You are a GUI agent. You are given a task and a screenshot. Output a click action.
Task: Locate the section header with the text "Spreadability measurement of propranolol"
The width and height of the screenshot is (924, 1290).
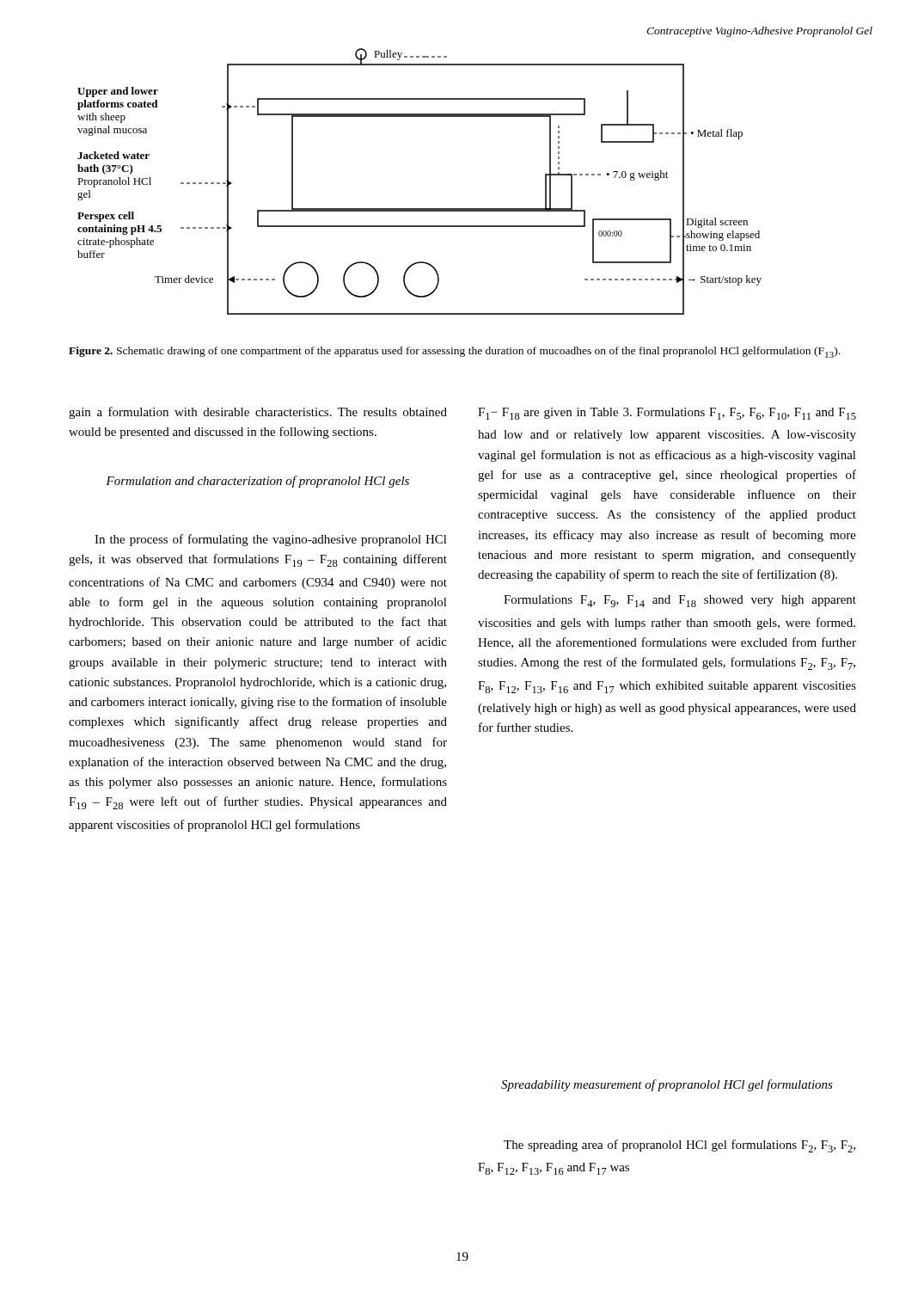(667, 1085)
